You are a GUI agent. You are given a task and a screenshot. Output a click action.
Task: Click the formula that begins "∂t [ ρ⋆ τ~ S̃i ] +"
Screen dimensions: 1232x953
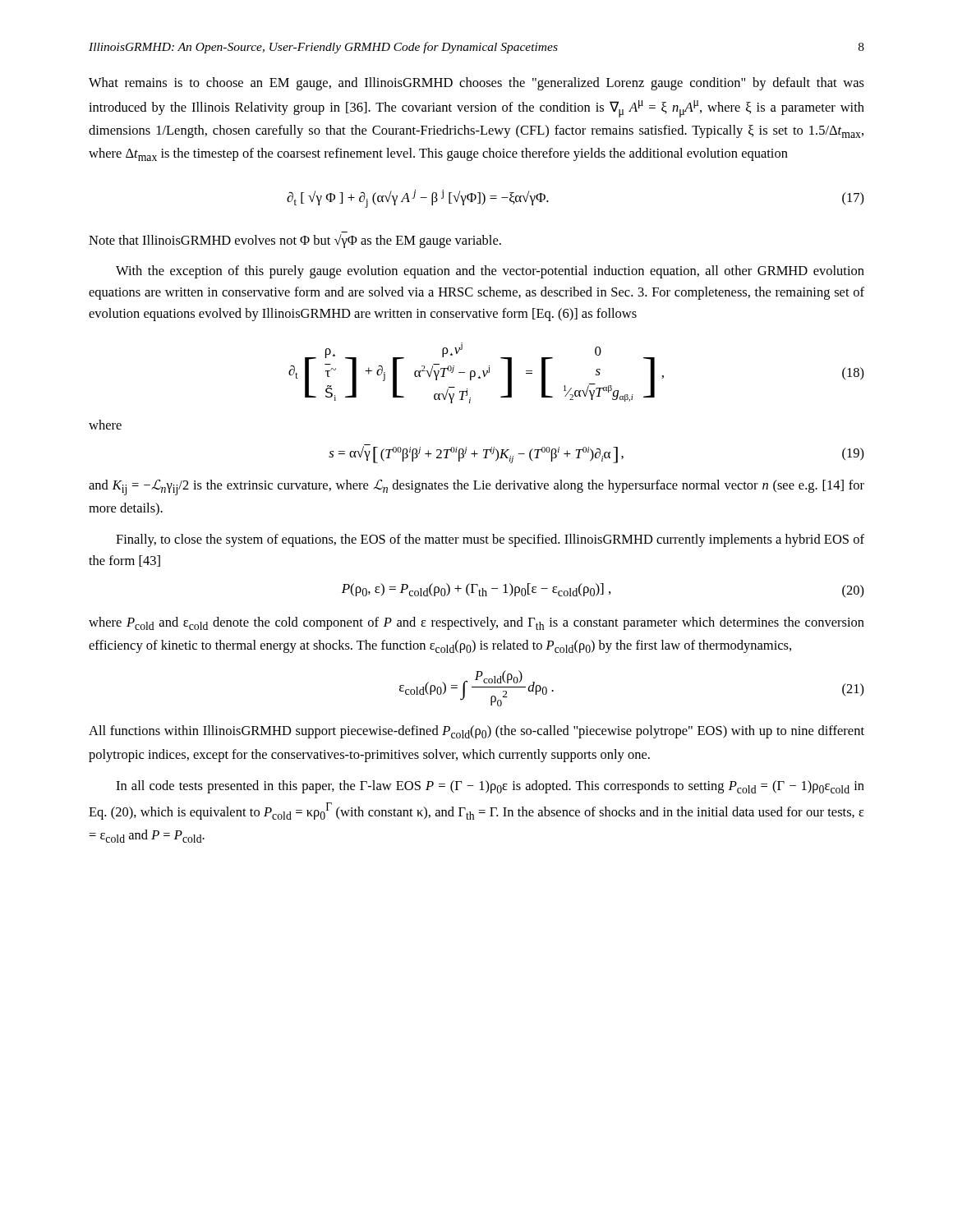476,373
